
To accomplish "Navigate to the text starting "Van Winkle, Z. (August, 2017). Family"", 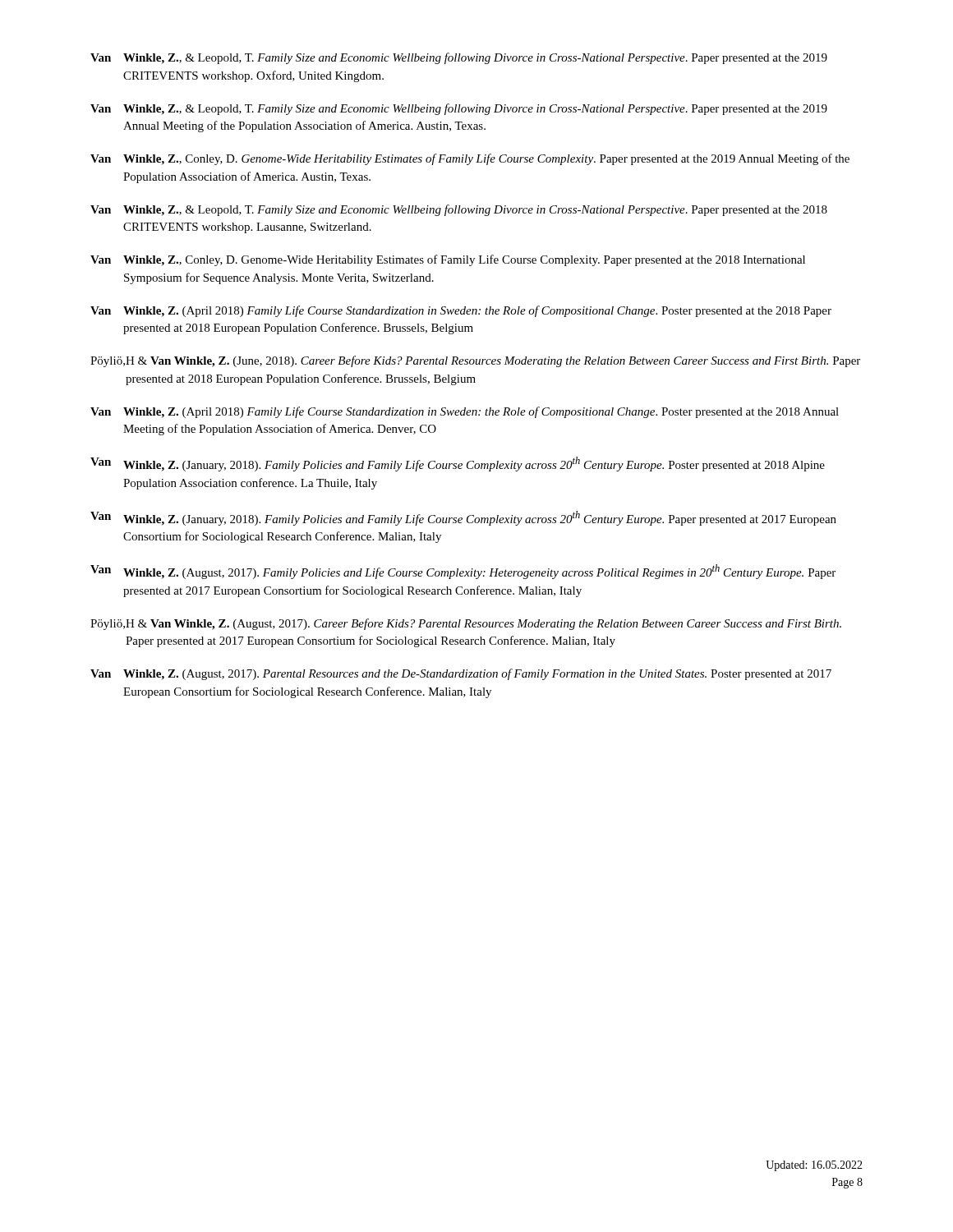I will coord(476,580).
